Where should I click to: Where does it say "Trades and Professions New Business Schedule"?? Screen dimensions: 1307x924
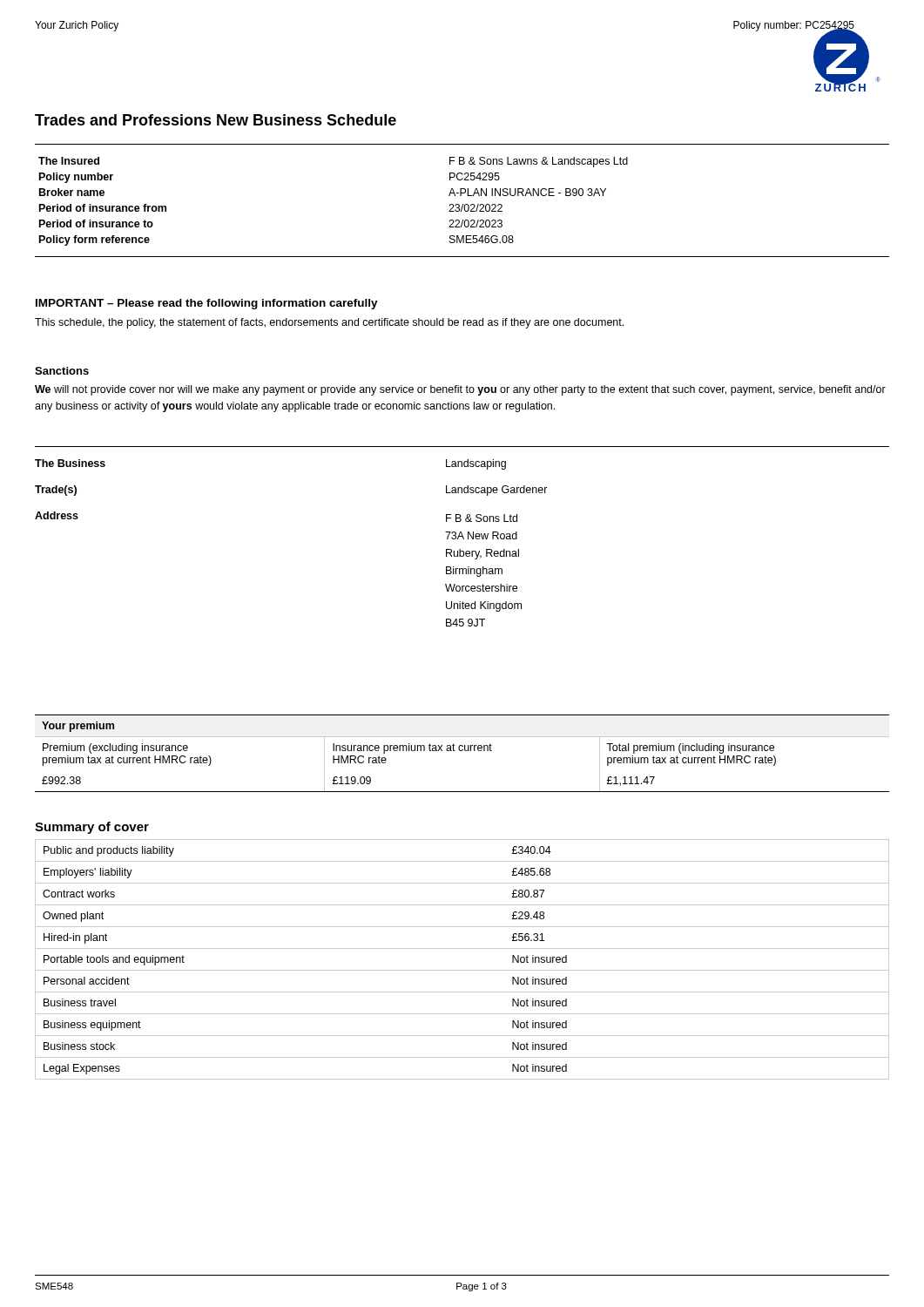[x=216, y=121]
